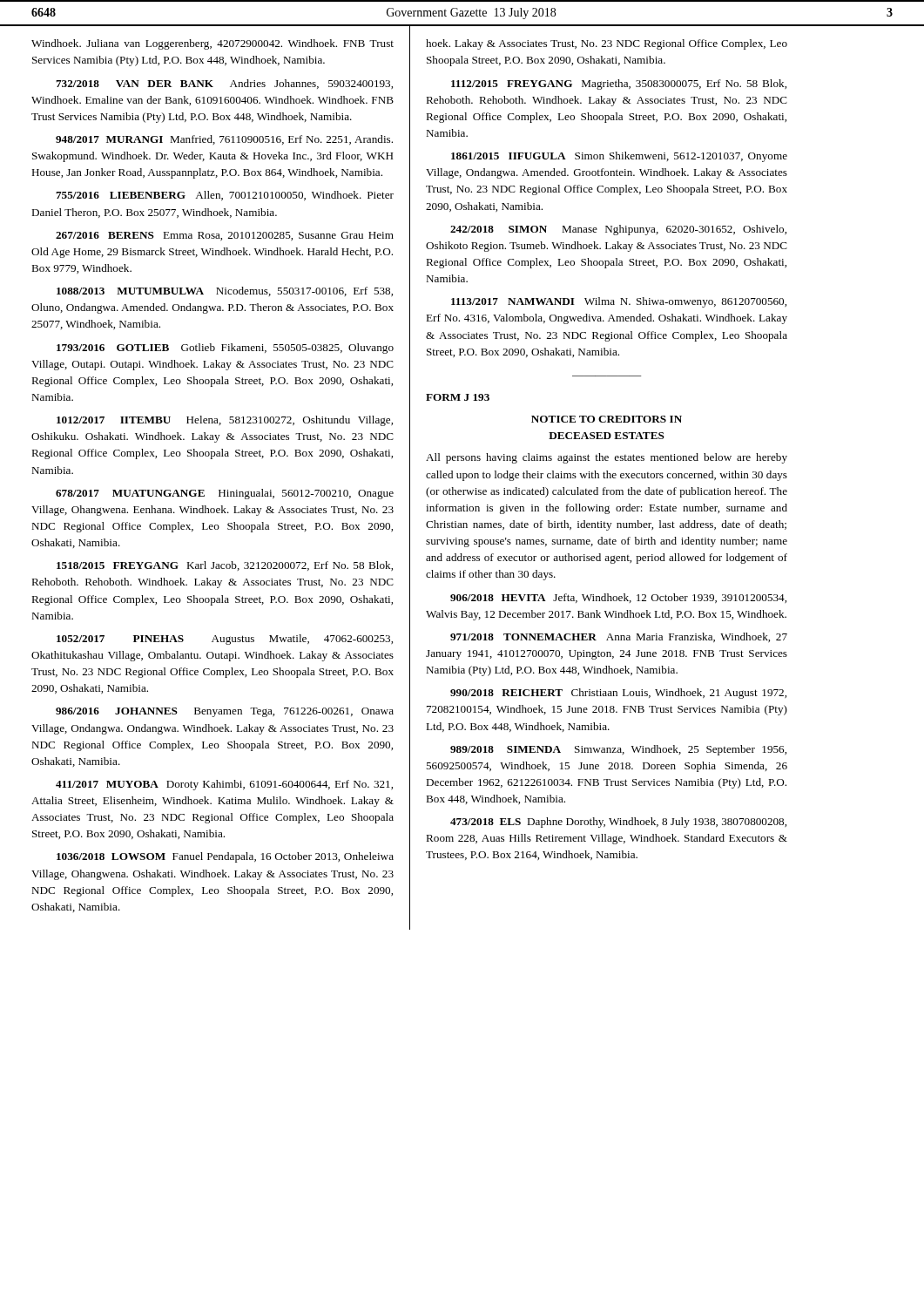Locate the element starting "906/2018 HEVITA Jefta, Windhoek, 12 October 1939,"
The width and height of the screenshot is (924, 1307).
pyautogui.click(x=607, y=605)
